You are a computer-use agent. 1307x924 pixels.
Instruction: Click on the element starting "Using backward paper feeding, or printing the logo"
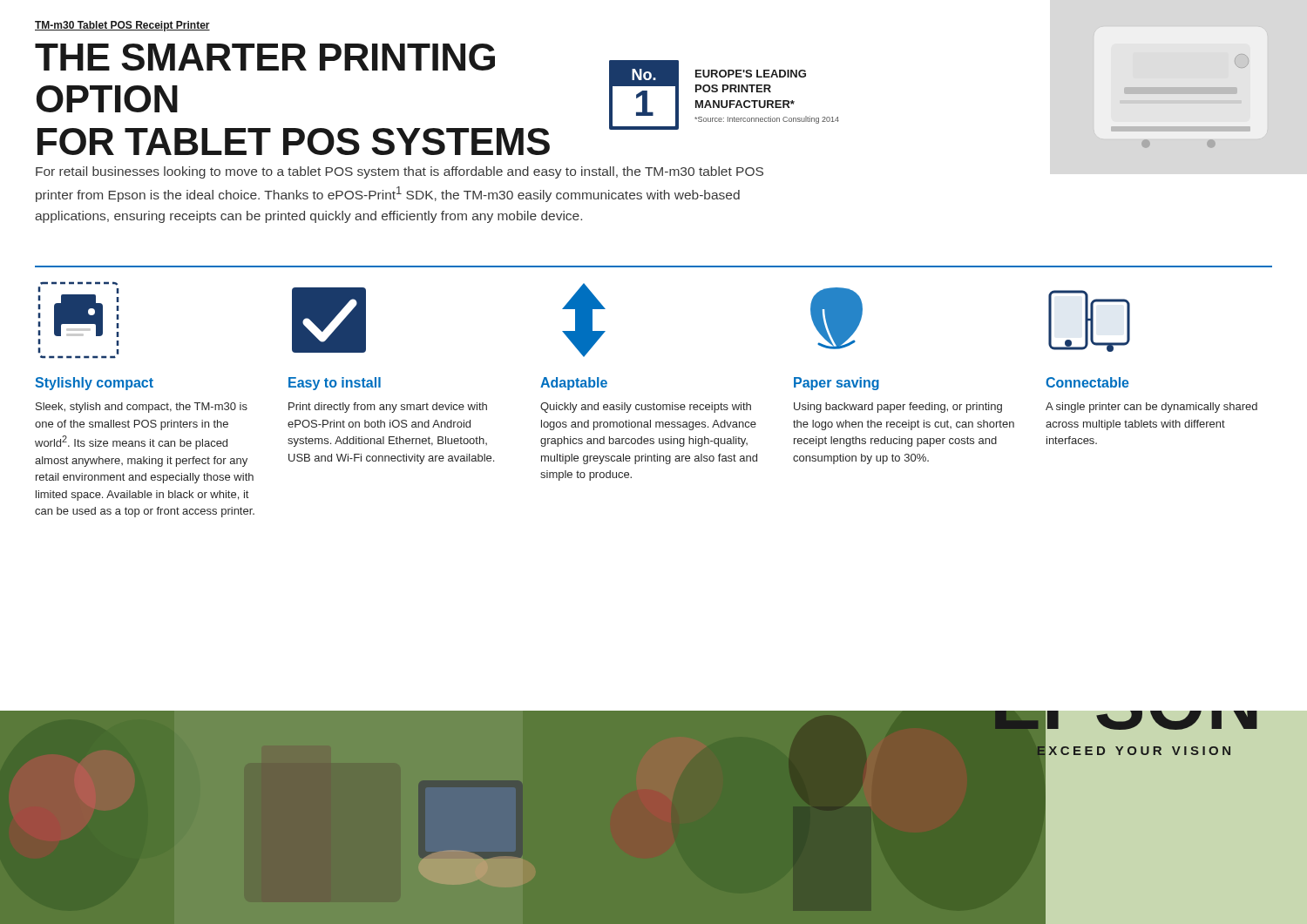904,432
